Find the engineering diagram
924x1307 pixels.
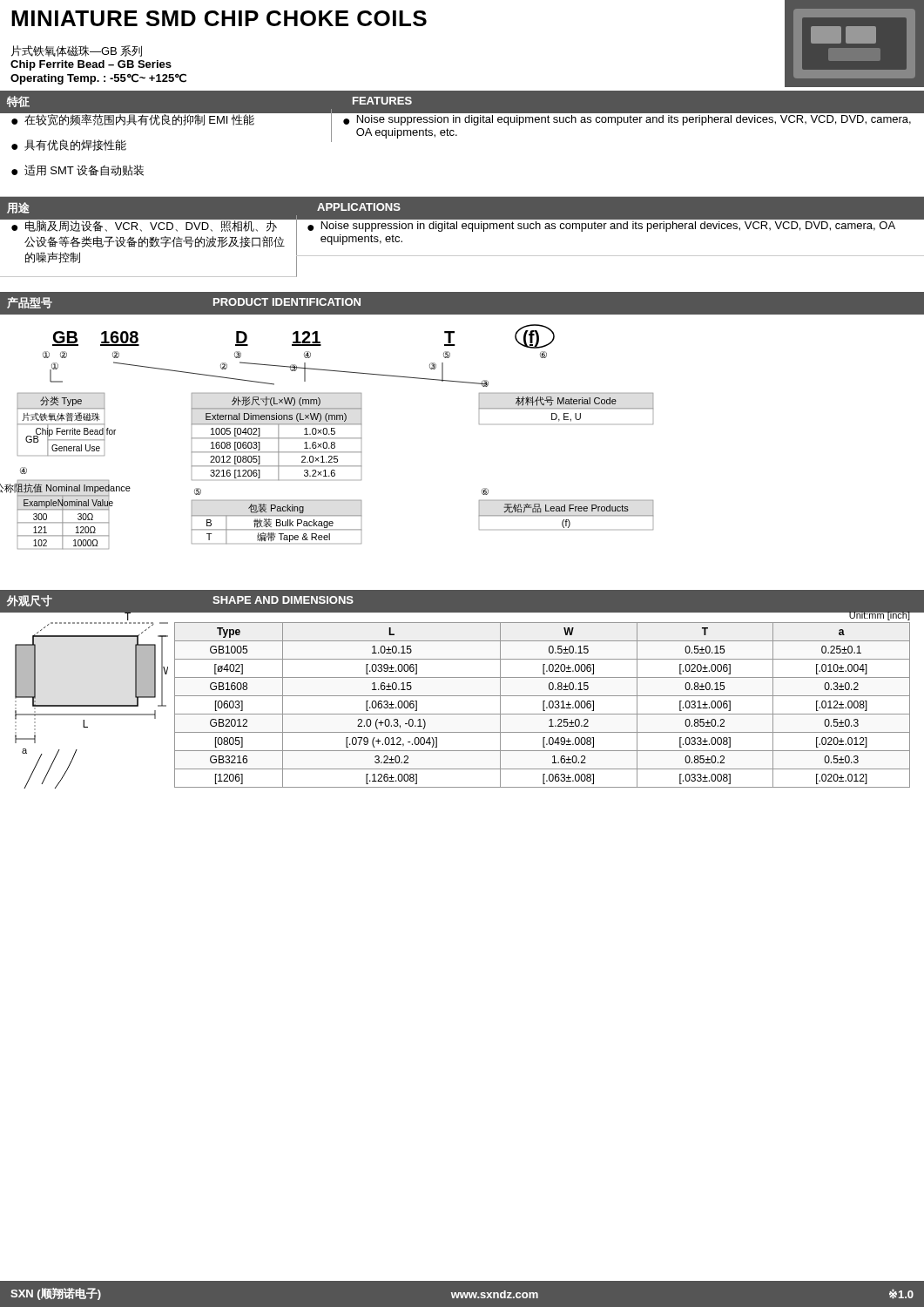pyautogui.click(x=88, y=706)
